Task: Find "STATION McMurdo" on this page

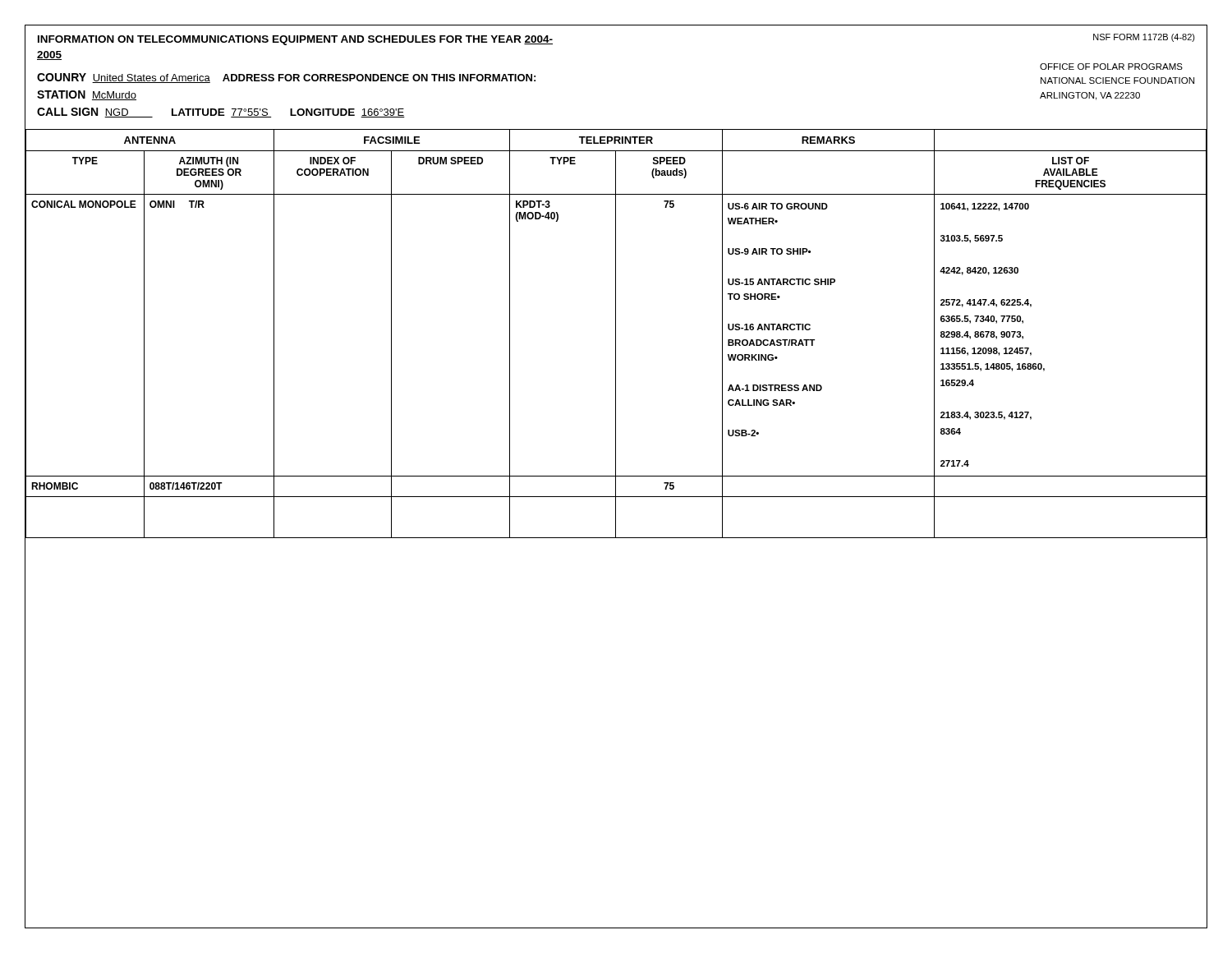Action: click(87, 94)
